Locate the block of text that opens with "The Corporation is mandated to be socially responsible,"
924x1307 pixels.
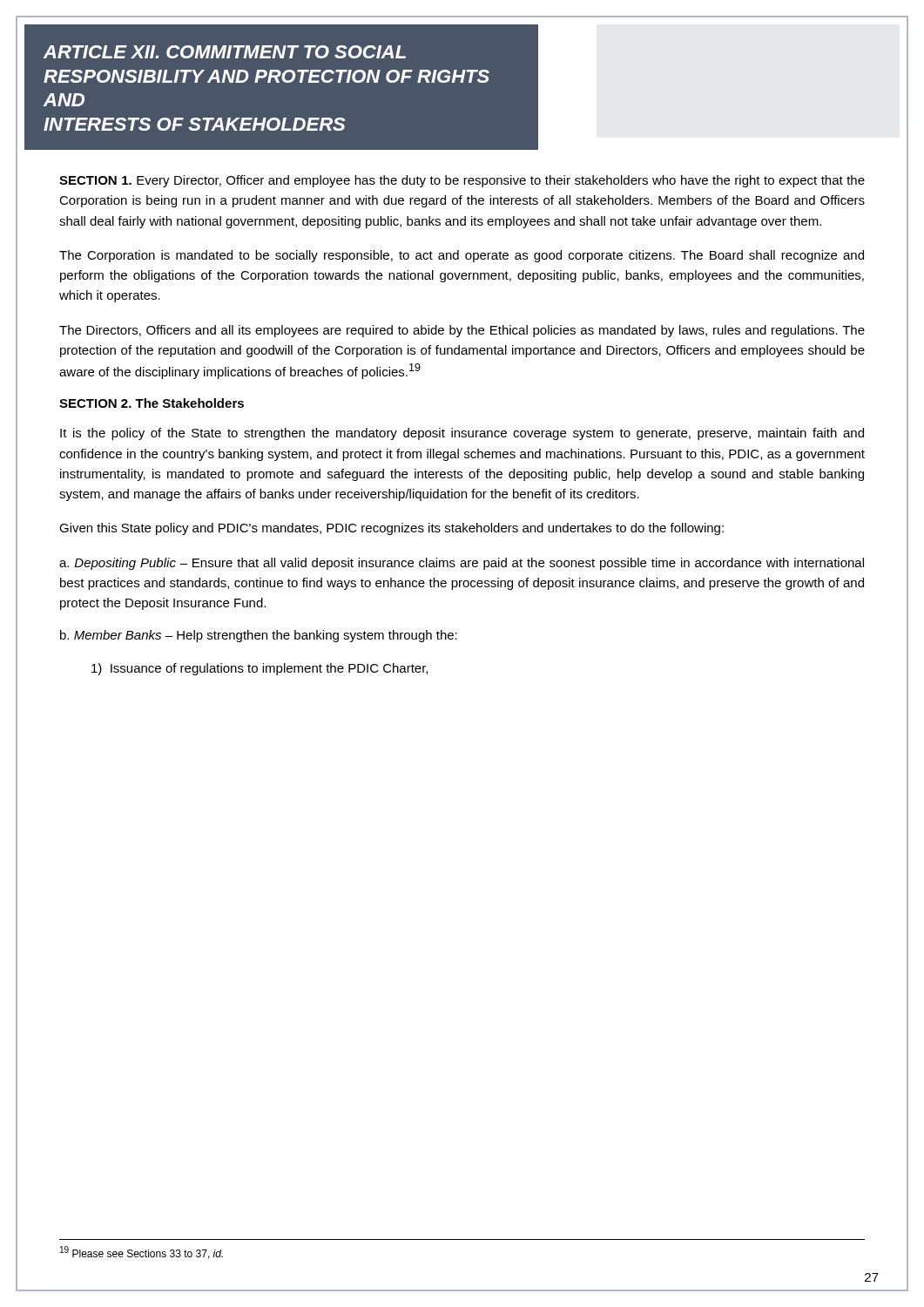462,275
